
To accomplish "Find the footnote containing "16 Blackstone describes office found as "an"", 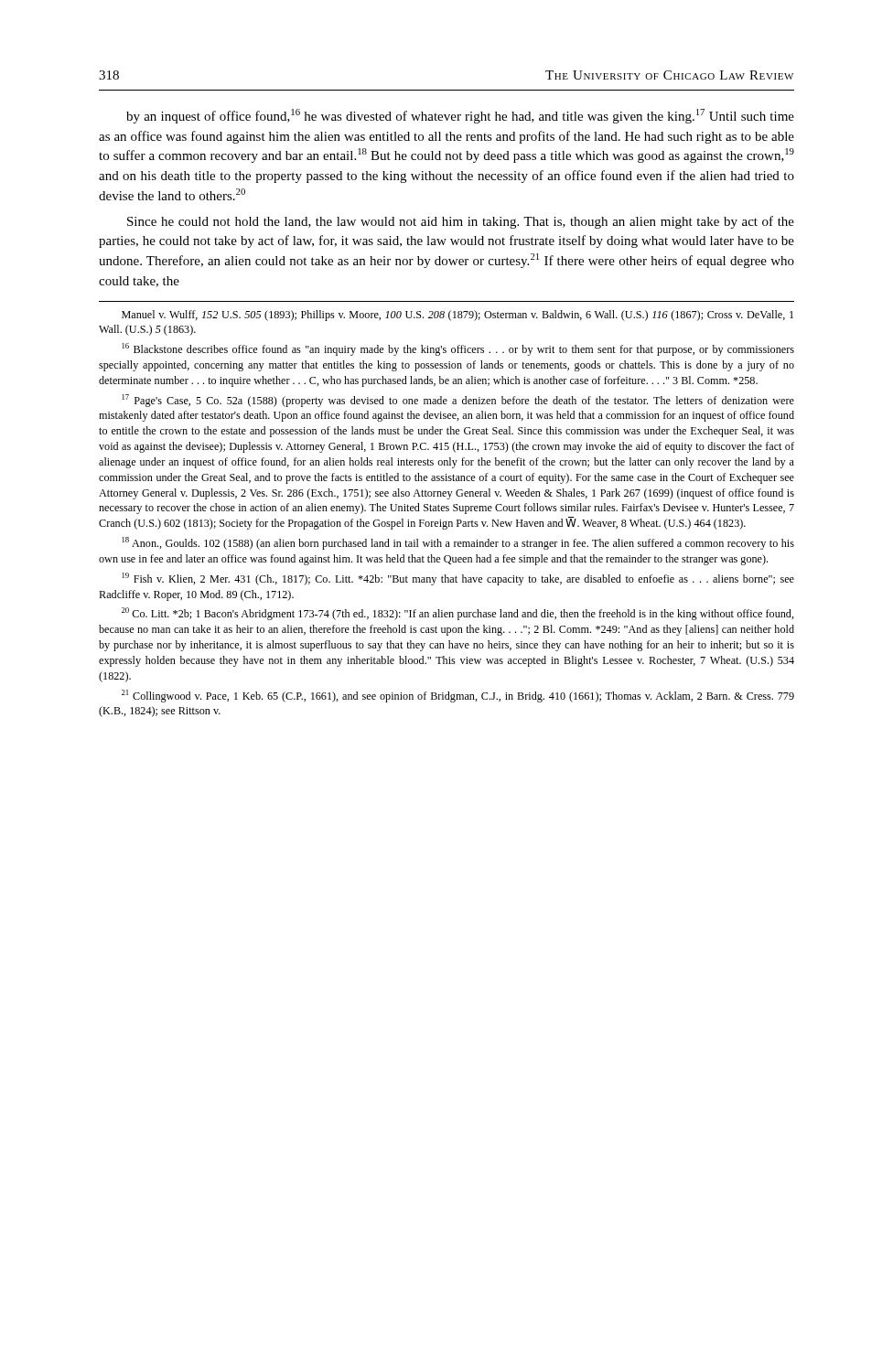I will 446,365.
